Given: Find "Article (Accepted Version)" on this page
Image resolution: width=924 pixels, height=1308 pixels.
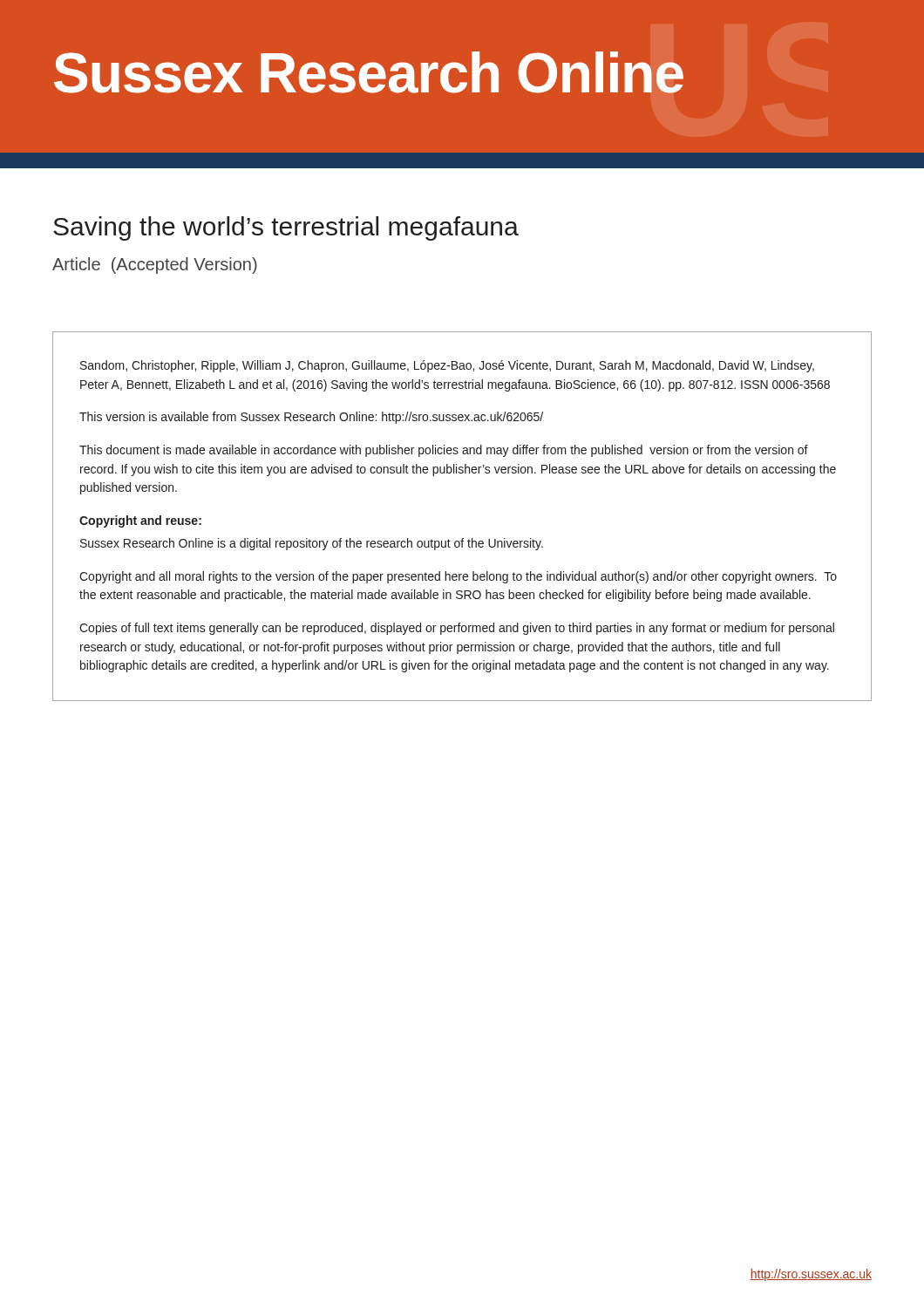Looking at the screenshot, I should tap(155, 264).
